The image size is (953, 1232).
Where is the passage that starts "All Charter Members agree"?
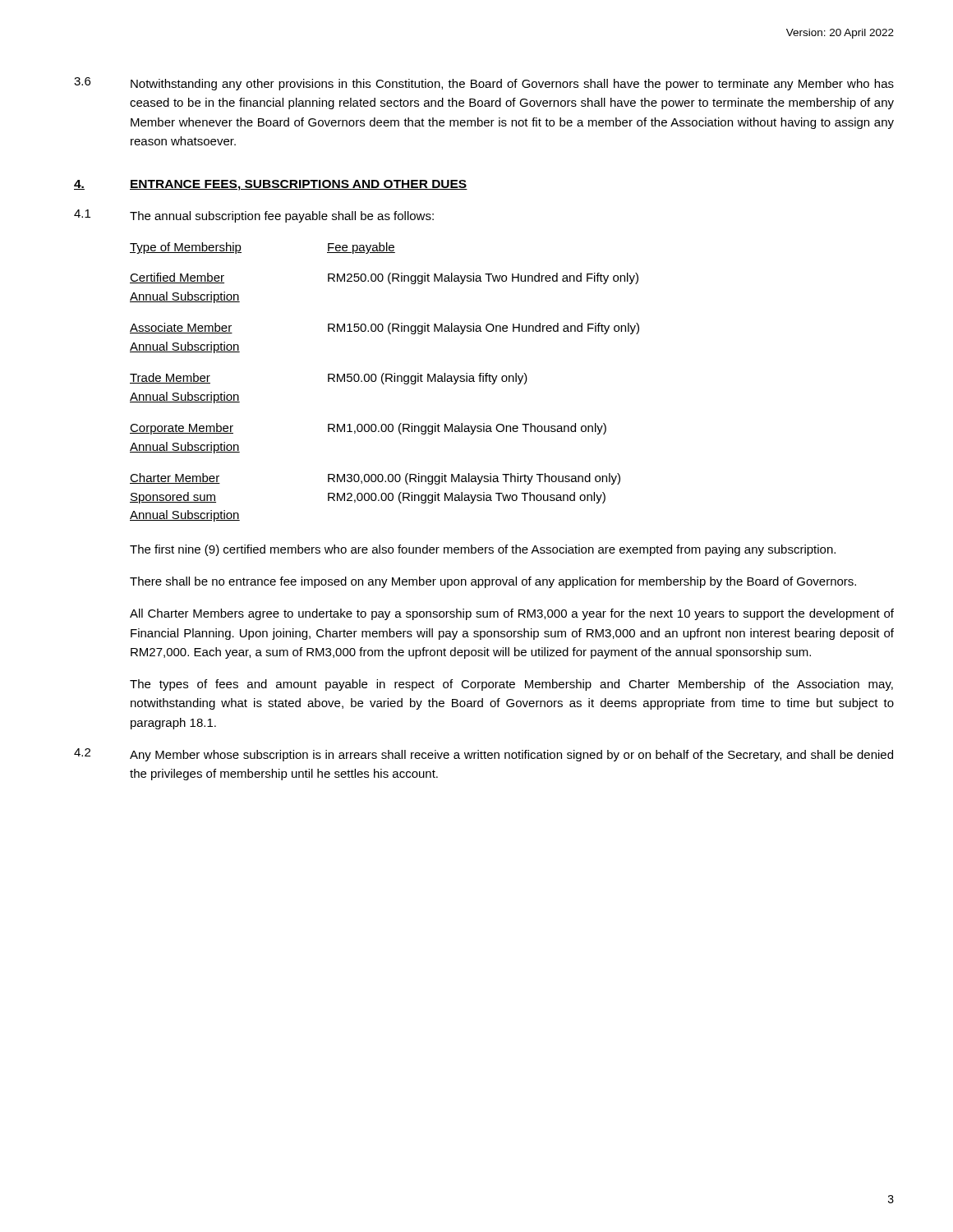point(512,632)
